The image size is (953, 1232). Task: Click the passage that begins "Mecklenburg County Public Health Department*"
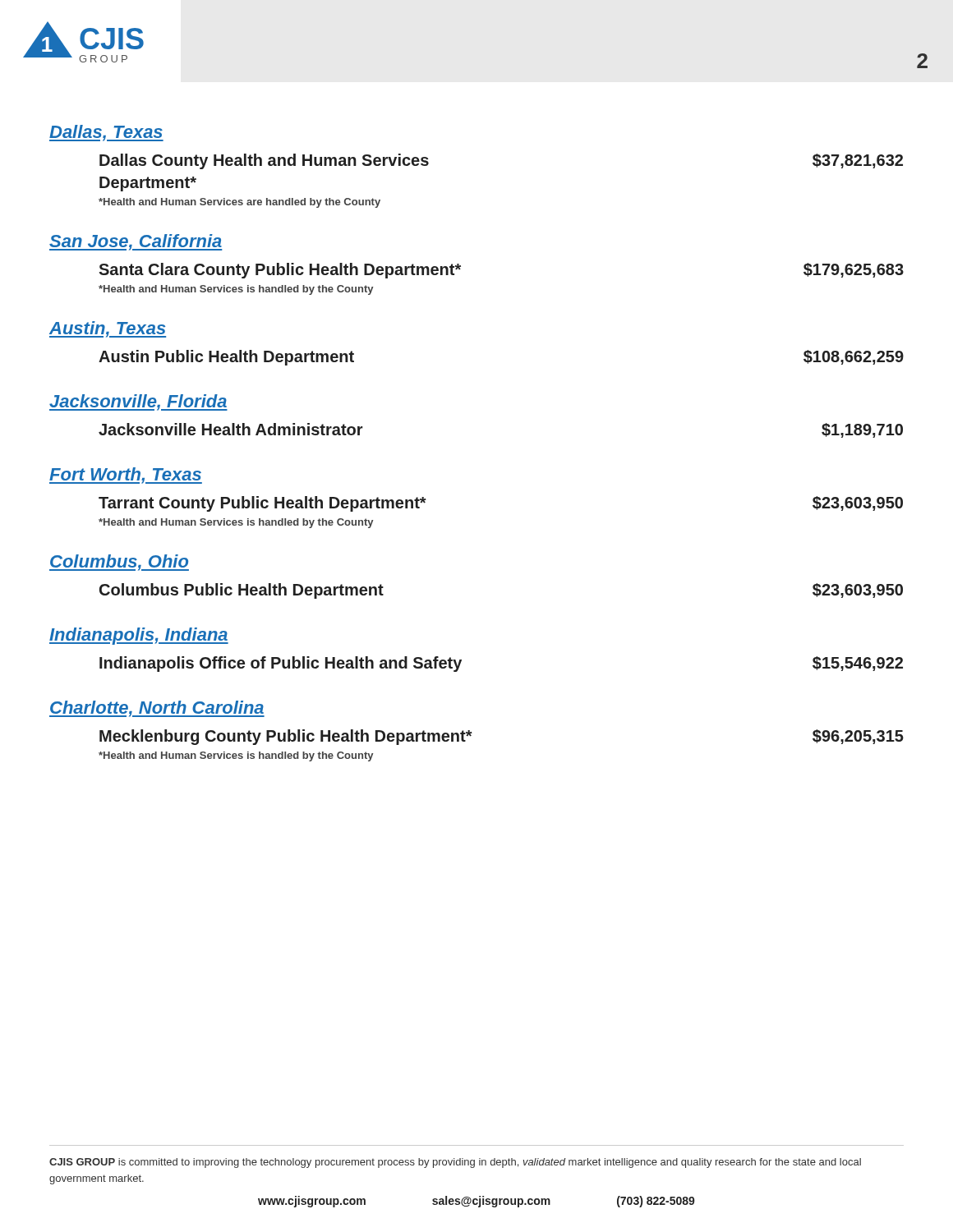pos(283,738)
